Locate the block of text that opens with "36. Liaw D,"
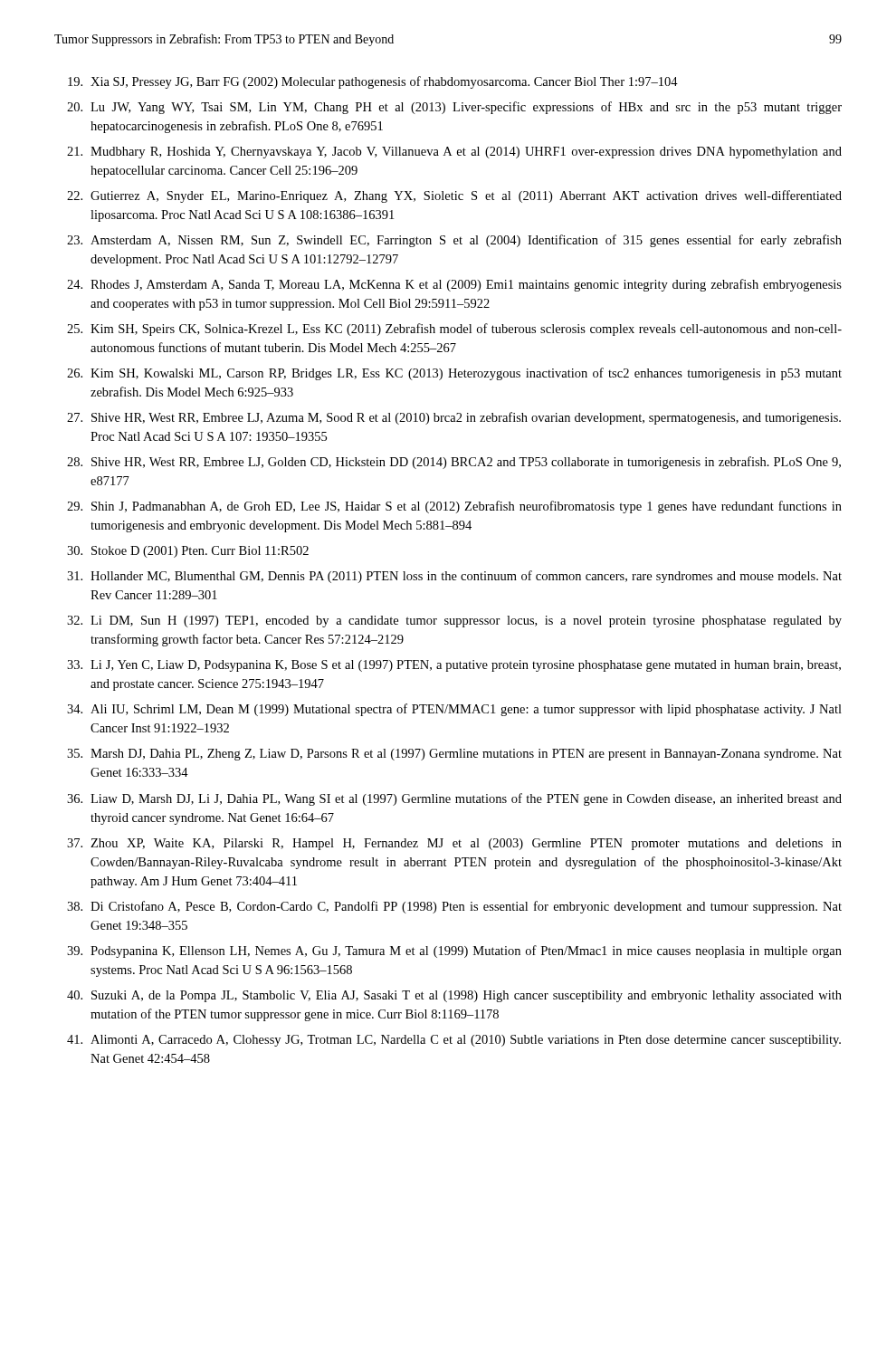Image resolution: width=896 pixels, height=1358 pixels. (448, 808)
